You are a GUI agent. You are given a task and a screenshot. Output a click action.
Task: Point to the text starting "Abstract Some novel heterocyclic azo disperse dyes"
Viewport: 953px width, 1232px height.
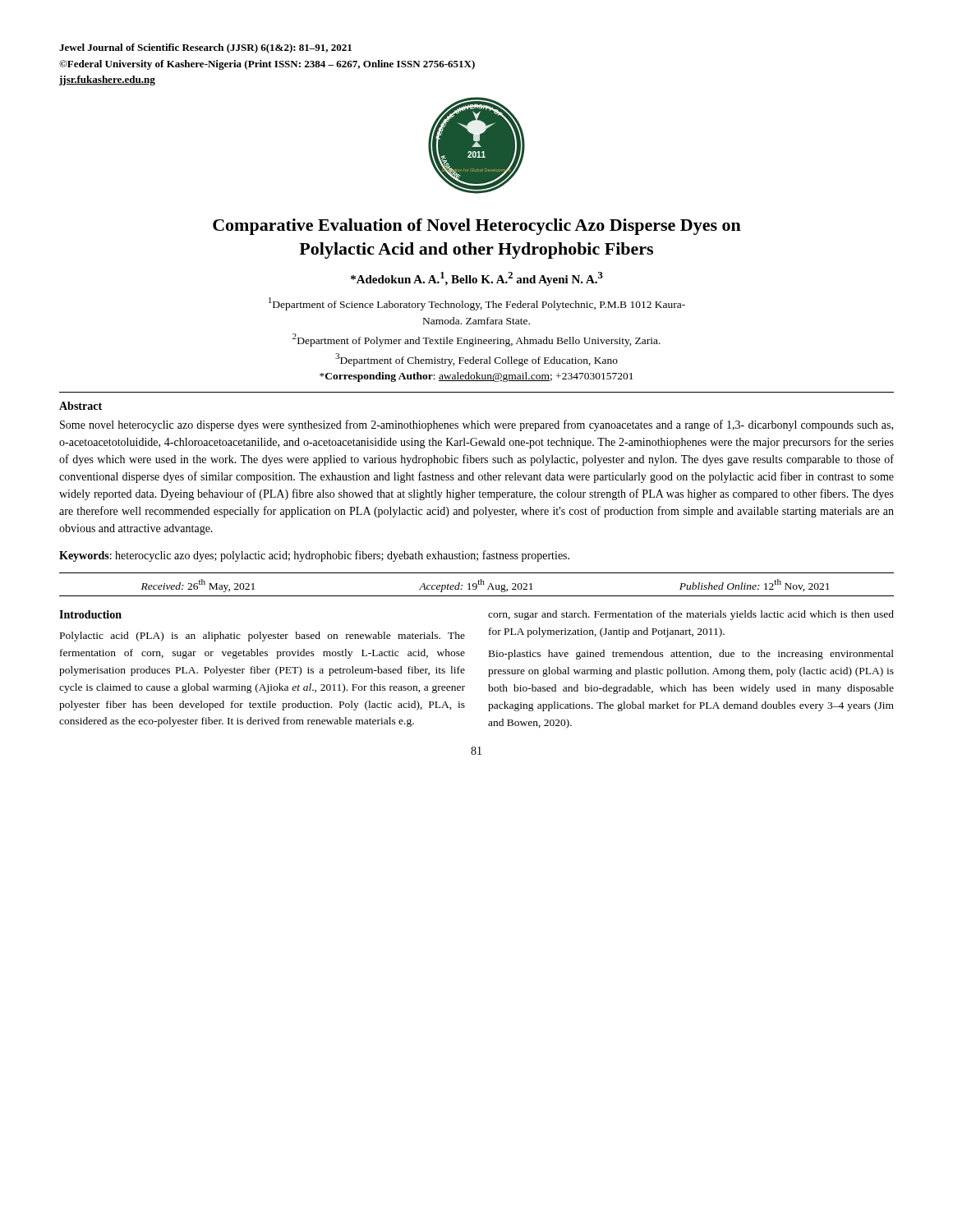point(476,467)
